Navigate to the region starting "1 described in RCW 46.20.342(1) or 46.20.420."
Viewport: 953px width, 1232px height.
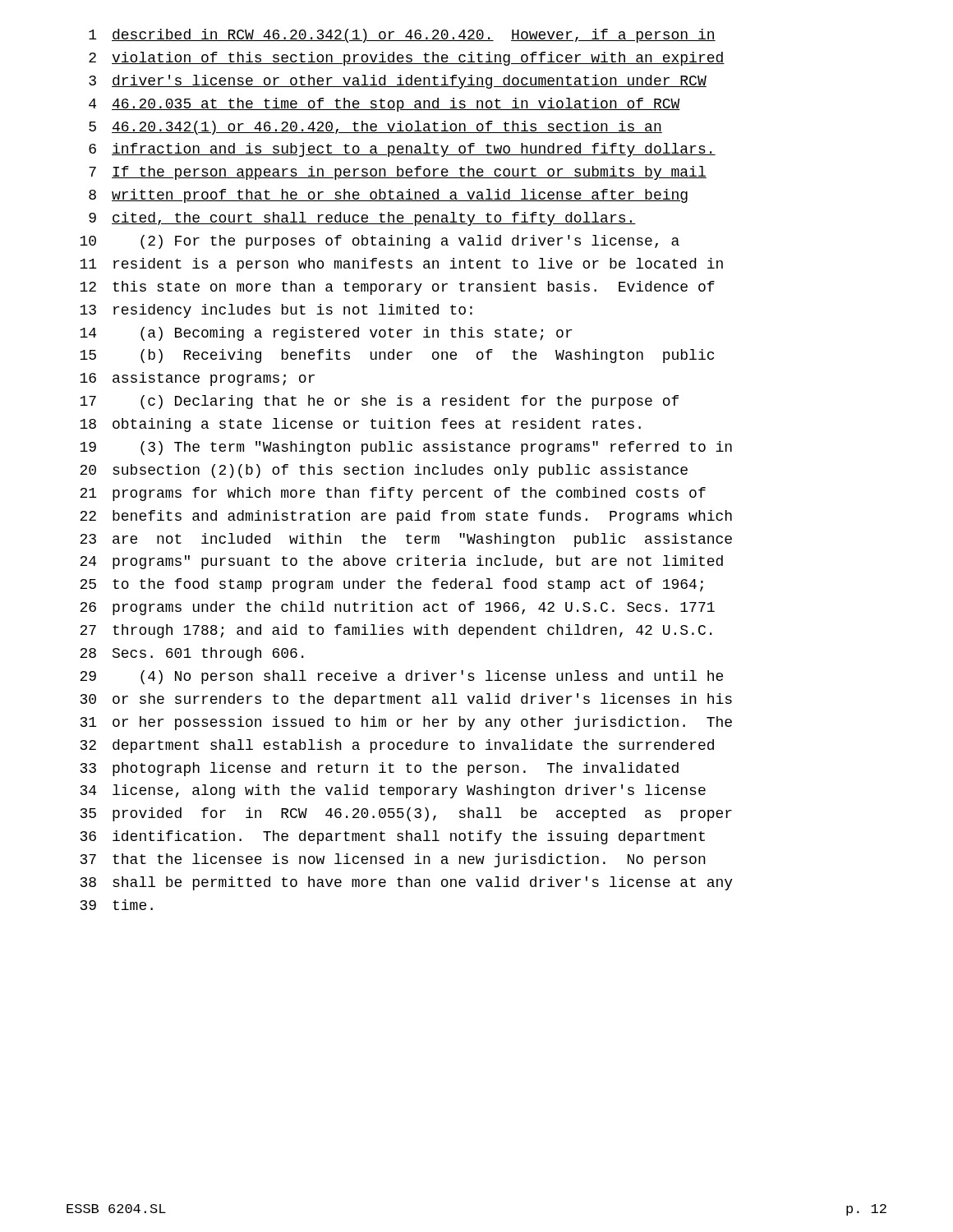(x=476, y=128)
